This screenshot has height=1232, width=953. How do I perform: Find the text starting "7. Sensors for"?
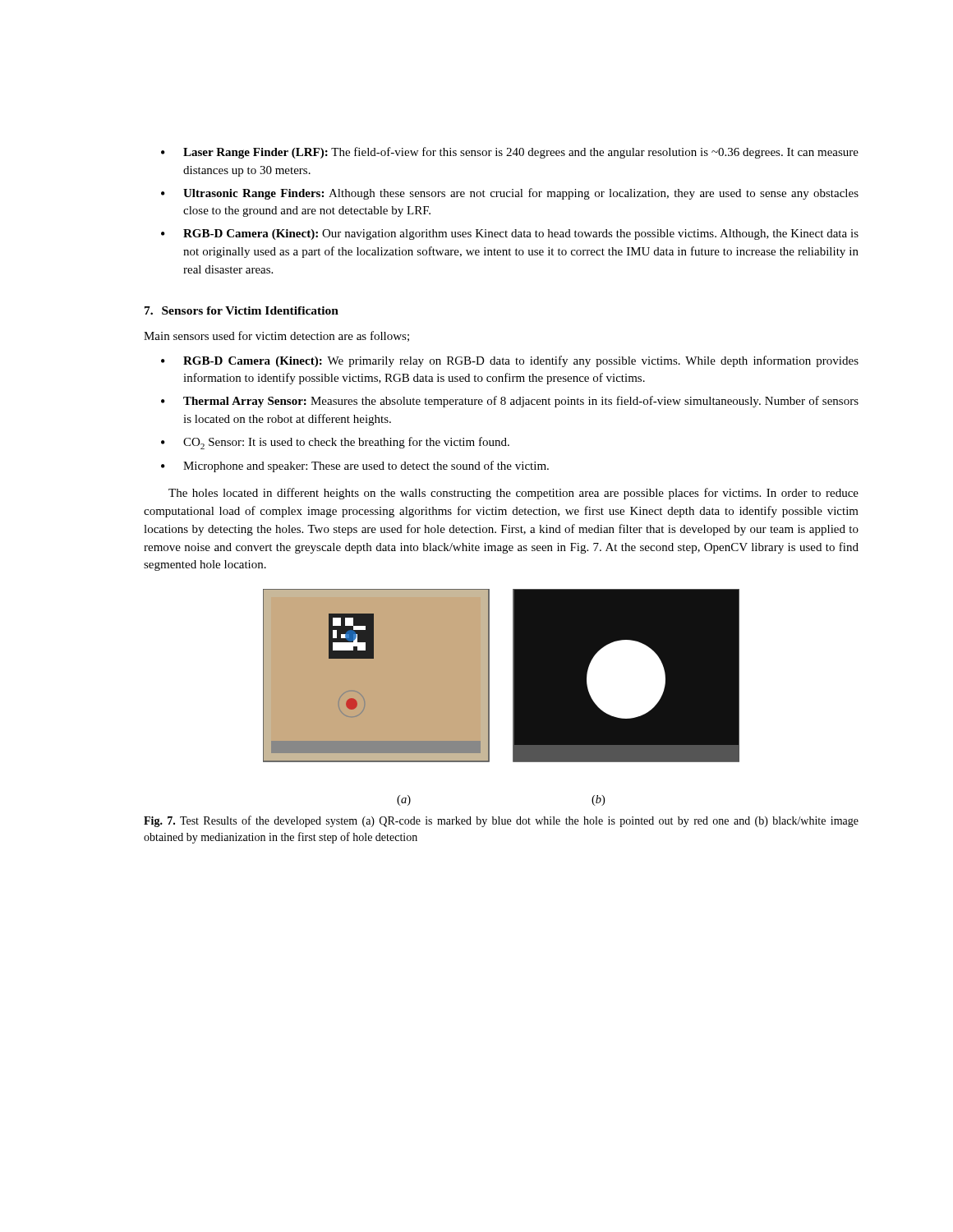tap(241, 310)
